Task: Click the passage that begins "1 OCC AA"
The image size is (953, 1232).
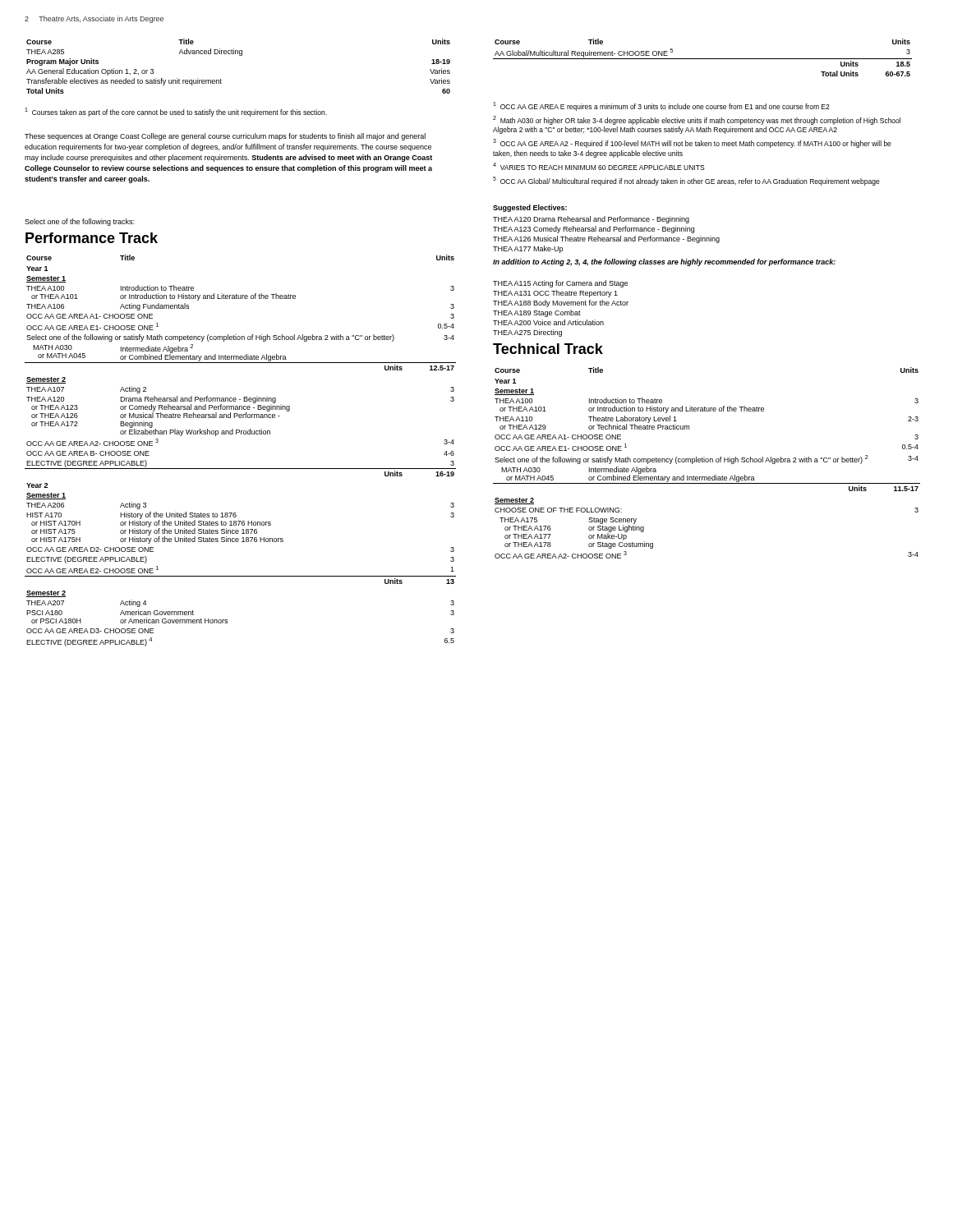Action: click(702, 143)
